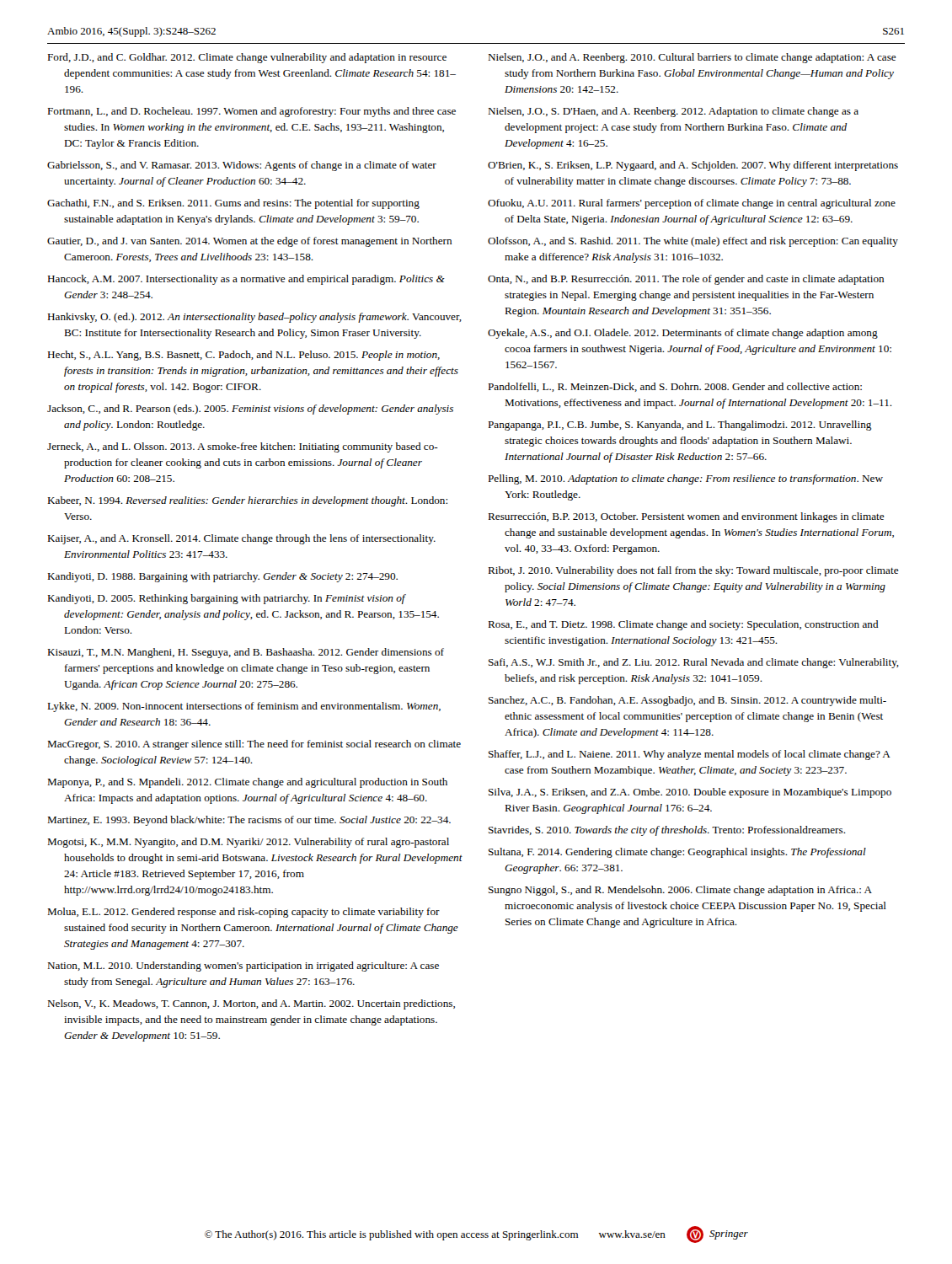952x1264 pixels.
Task: Find the region starting "Olofsson, A., and S."
Action: coord(693,249)
